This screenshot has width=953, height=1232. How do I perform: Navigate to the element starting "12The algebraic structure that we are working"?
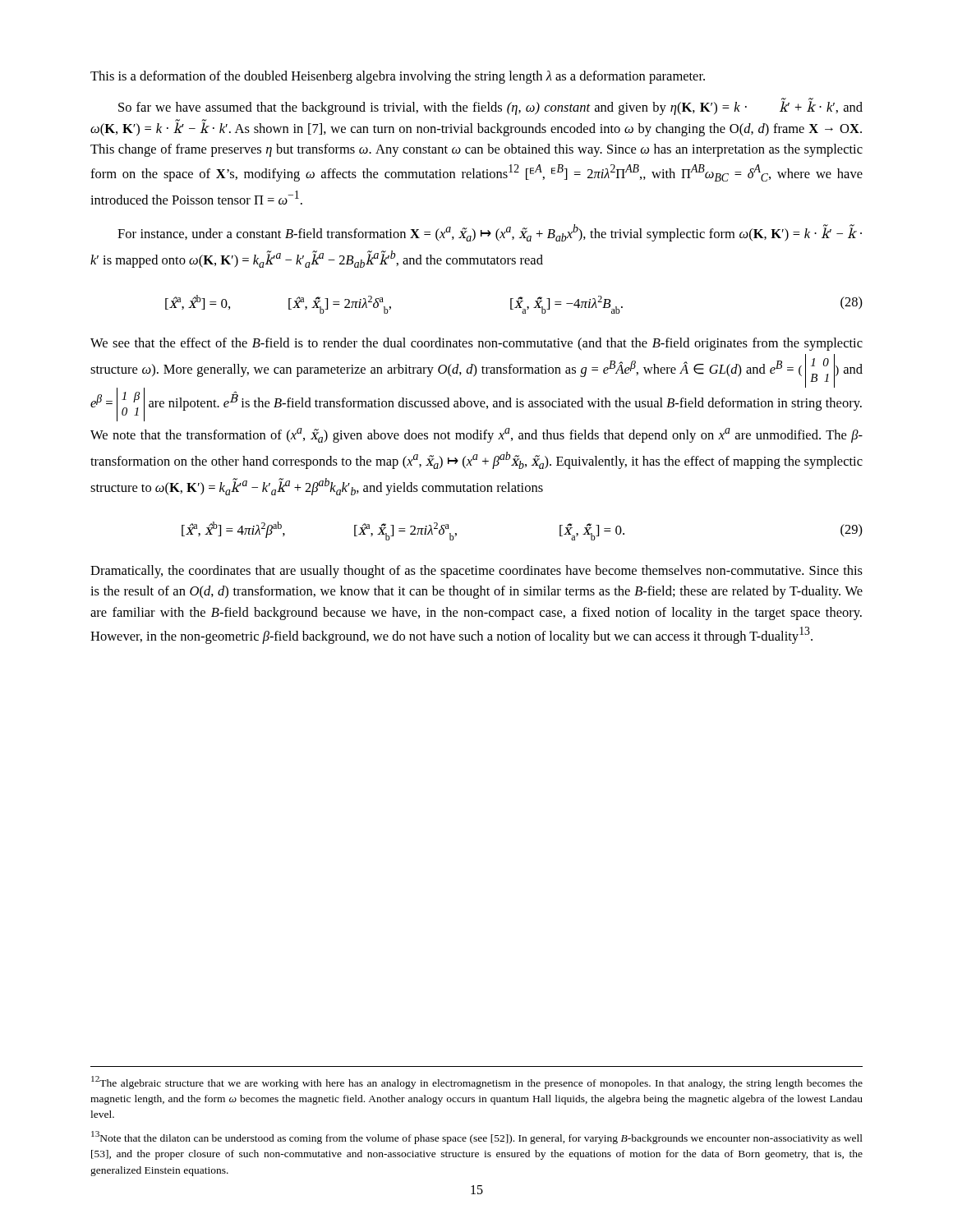(476, 1097)
